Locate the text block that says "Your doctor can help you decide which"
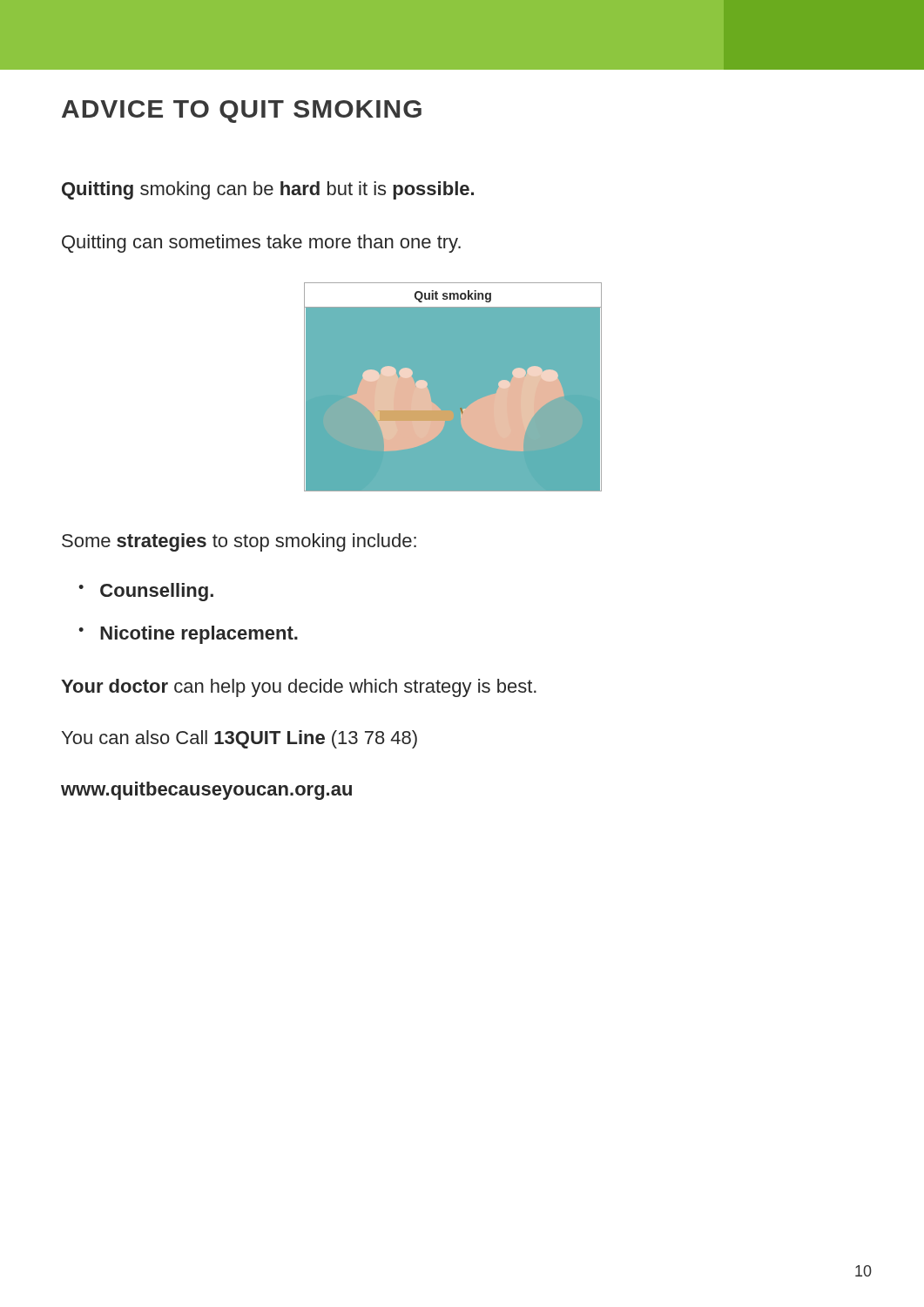This screenshot has height=1307, width=924. (x=299, y=686)
